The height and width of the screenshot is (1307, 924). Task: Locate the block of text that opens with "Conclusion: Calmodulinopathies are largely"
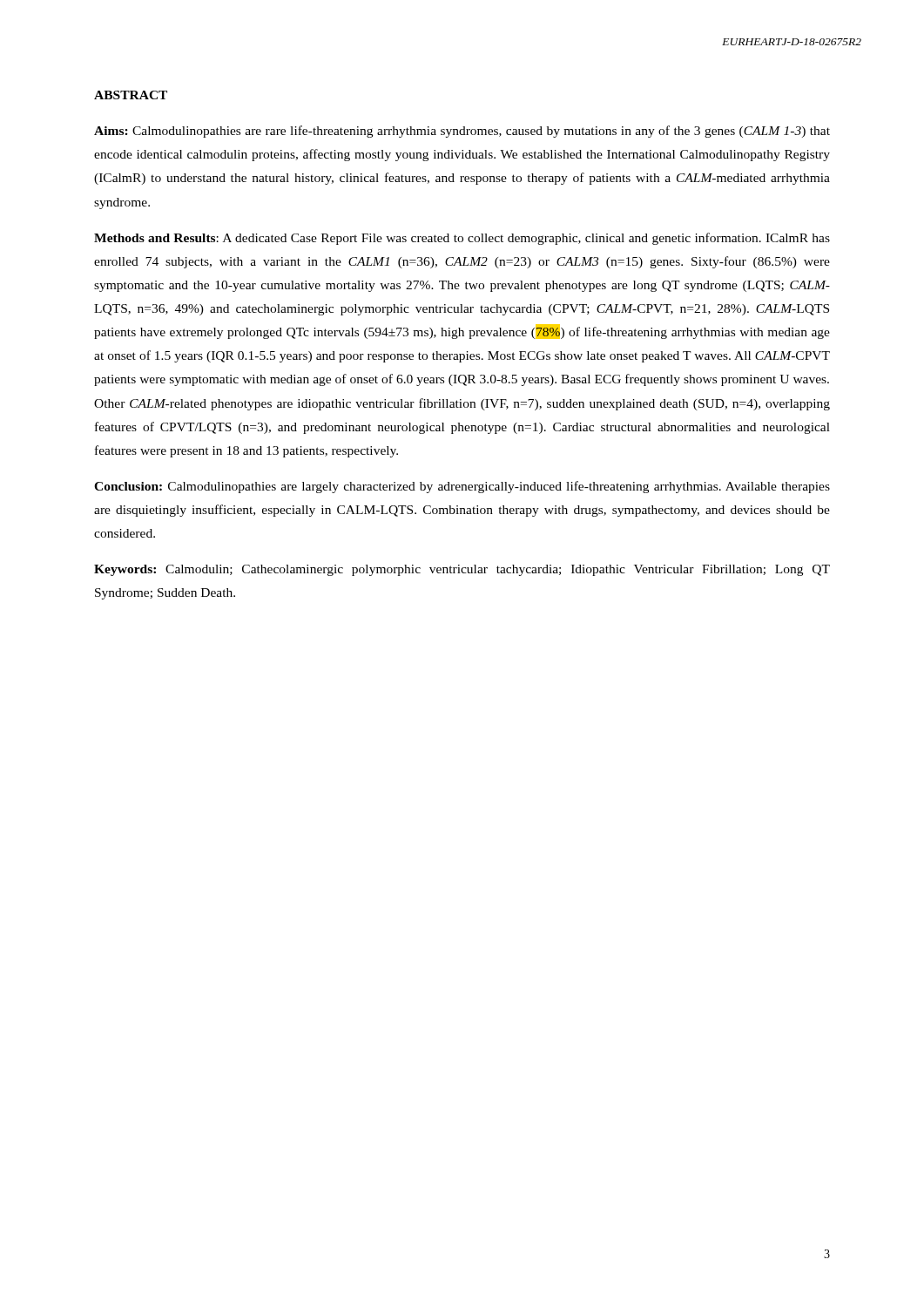[462, 509]
